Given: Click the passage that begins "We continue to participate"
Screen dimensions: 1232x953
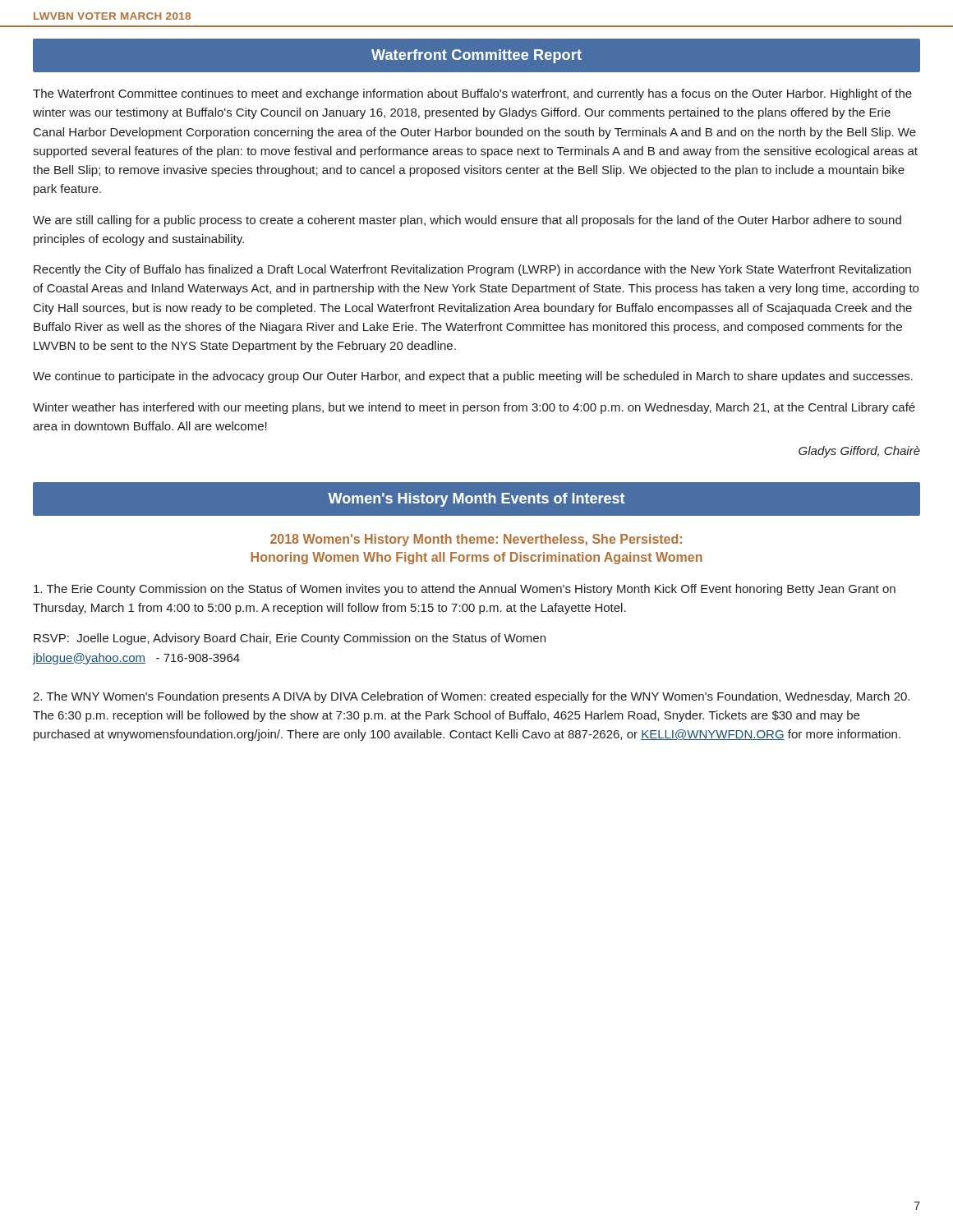Looking at the screenshot, I should (473, 376).
